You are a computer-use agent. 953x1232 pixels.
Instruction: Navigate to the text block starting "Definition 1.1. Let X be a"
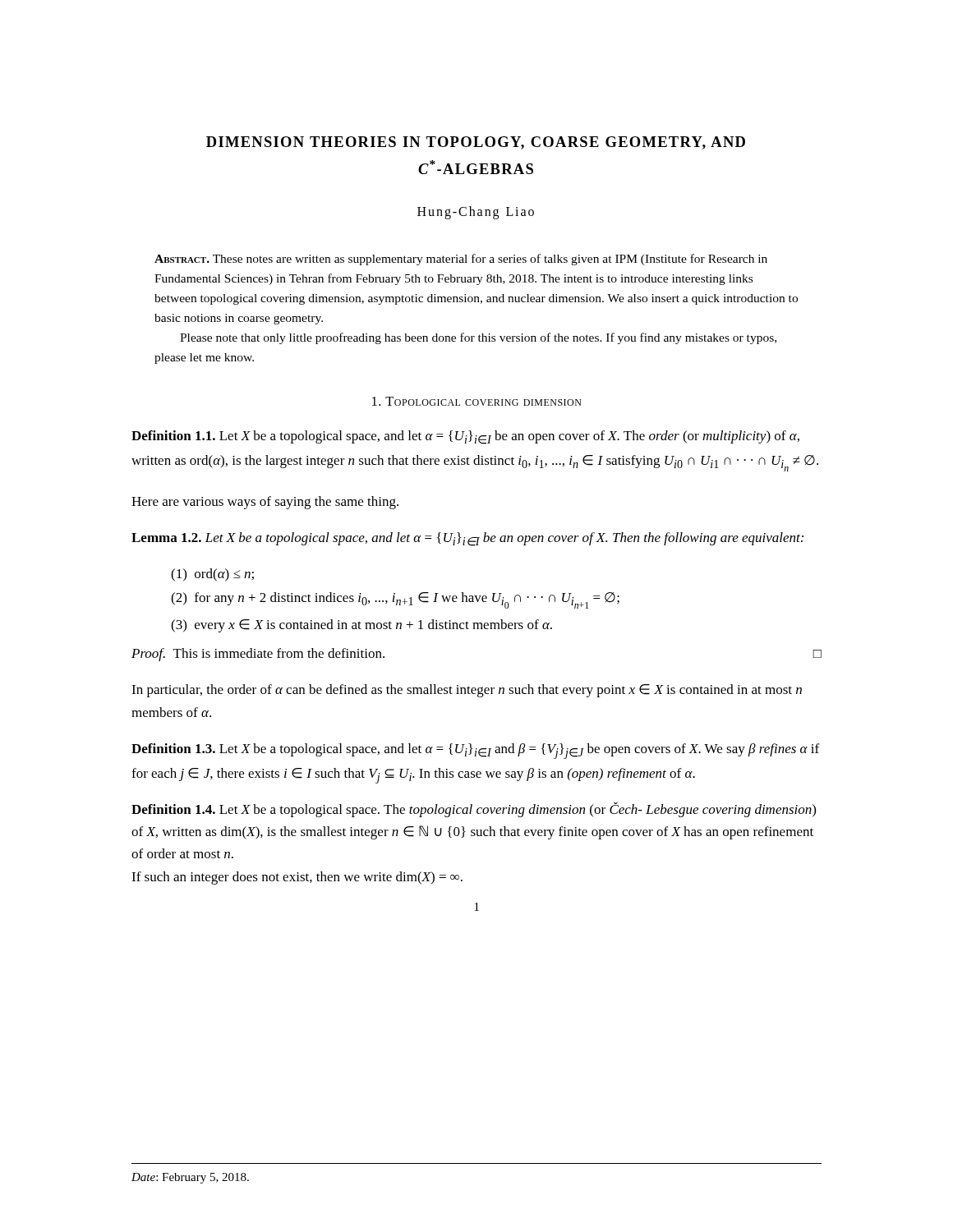tap(476, 450)
